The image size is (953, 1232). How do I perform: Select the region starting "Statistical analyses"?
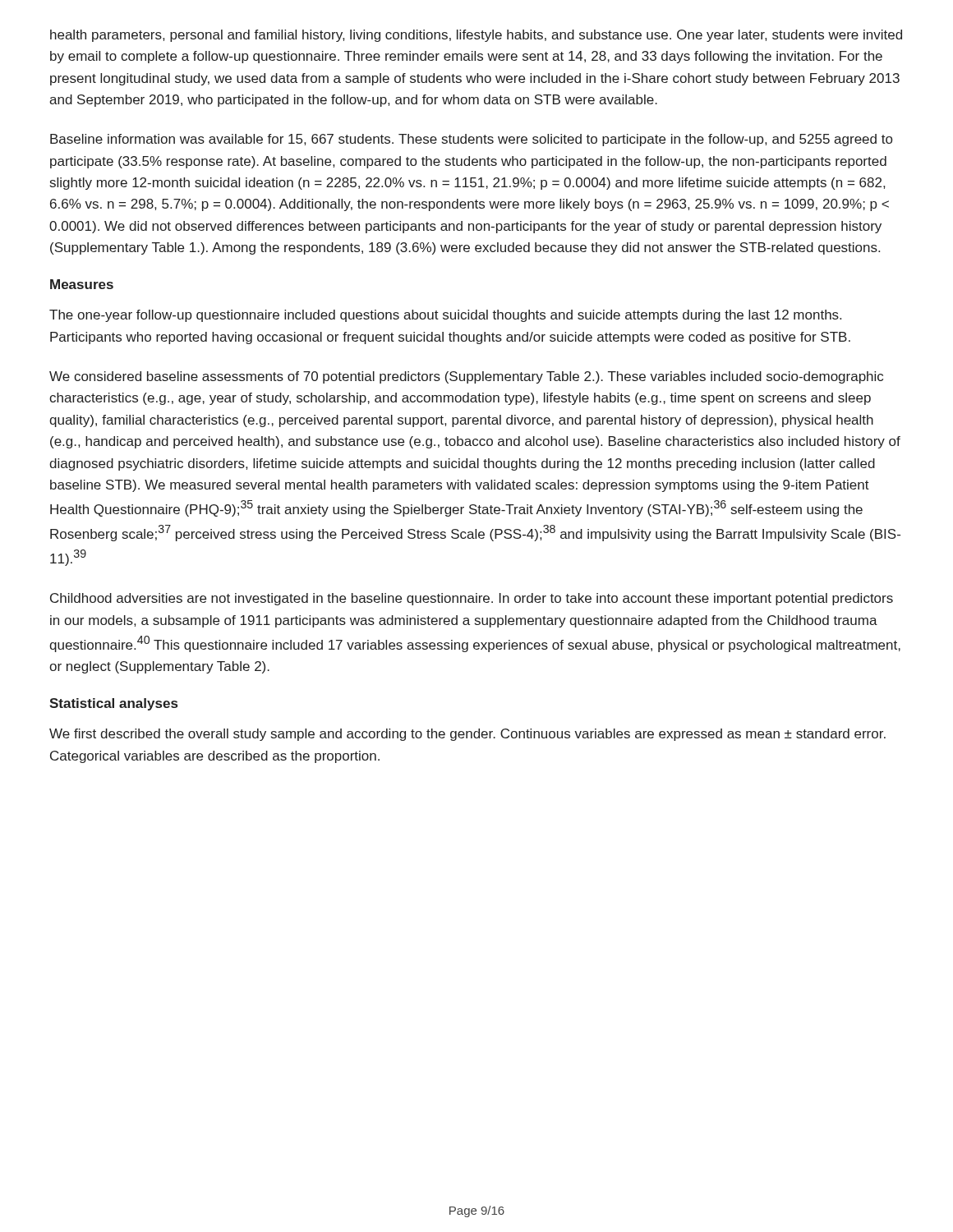coord(114,704)
